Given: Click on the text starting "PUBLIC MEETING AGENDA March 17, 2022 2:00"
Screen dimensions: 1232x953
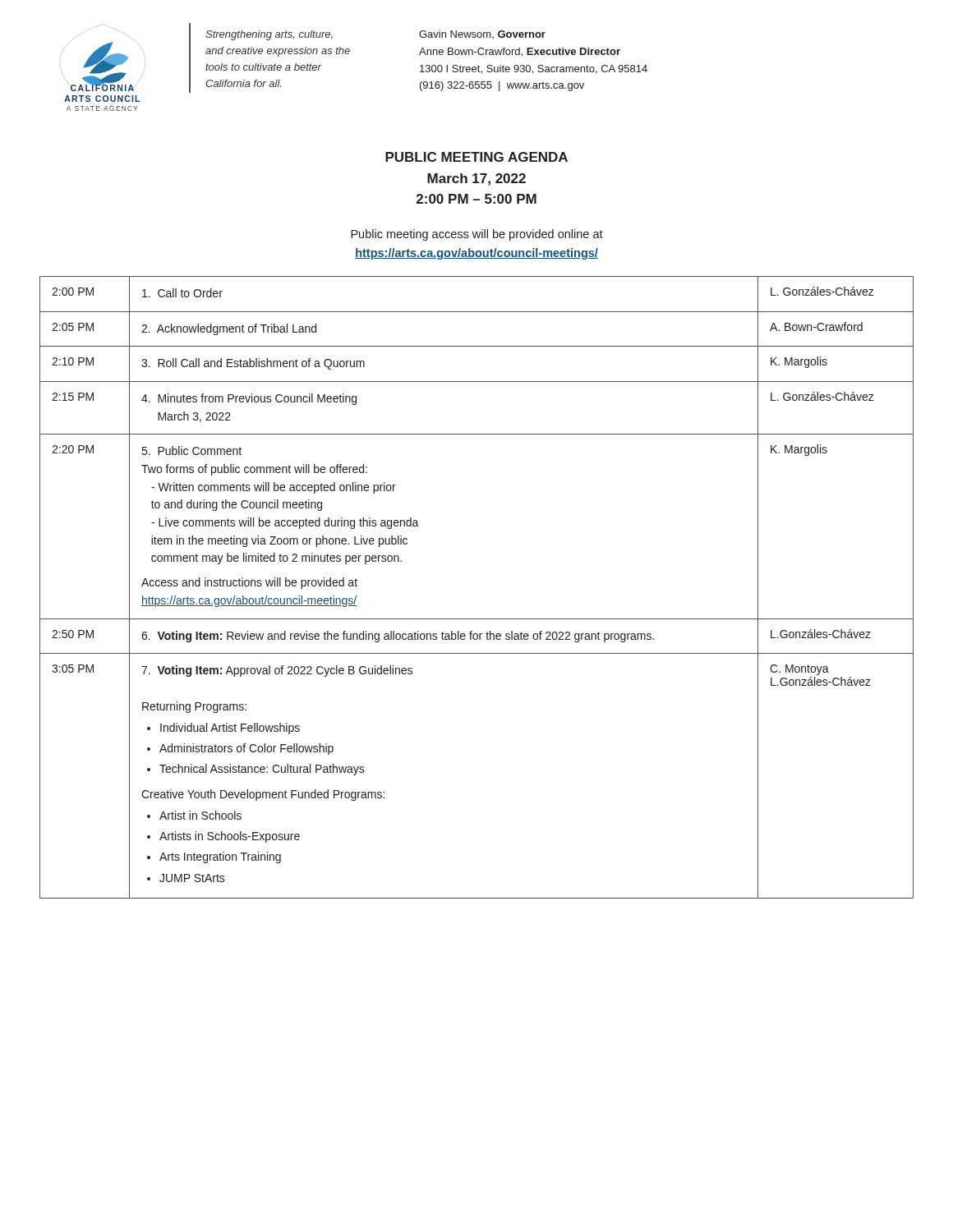Looking at the screenshot, I should click(476, 178).
